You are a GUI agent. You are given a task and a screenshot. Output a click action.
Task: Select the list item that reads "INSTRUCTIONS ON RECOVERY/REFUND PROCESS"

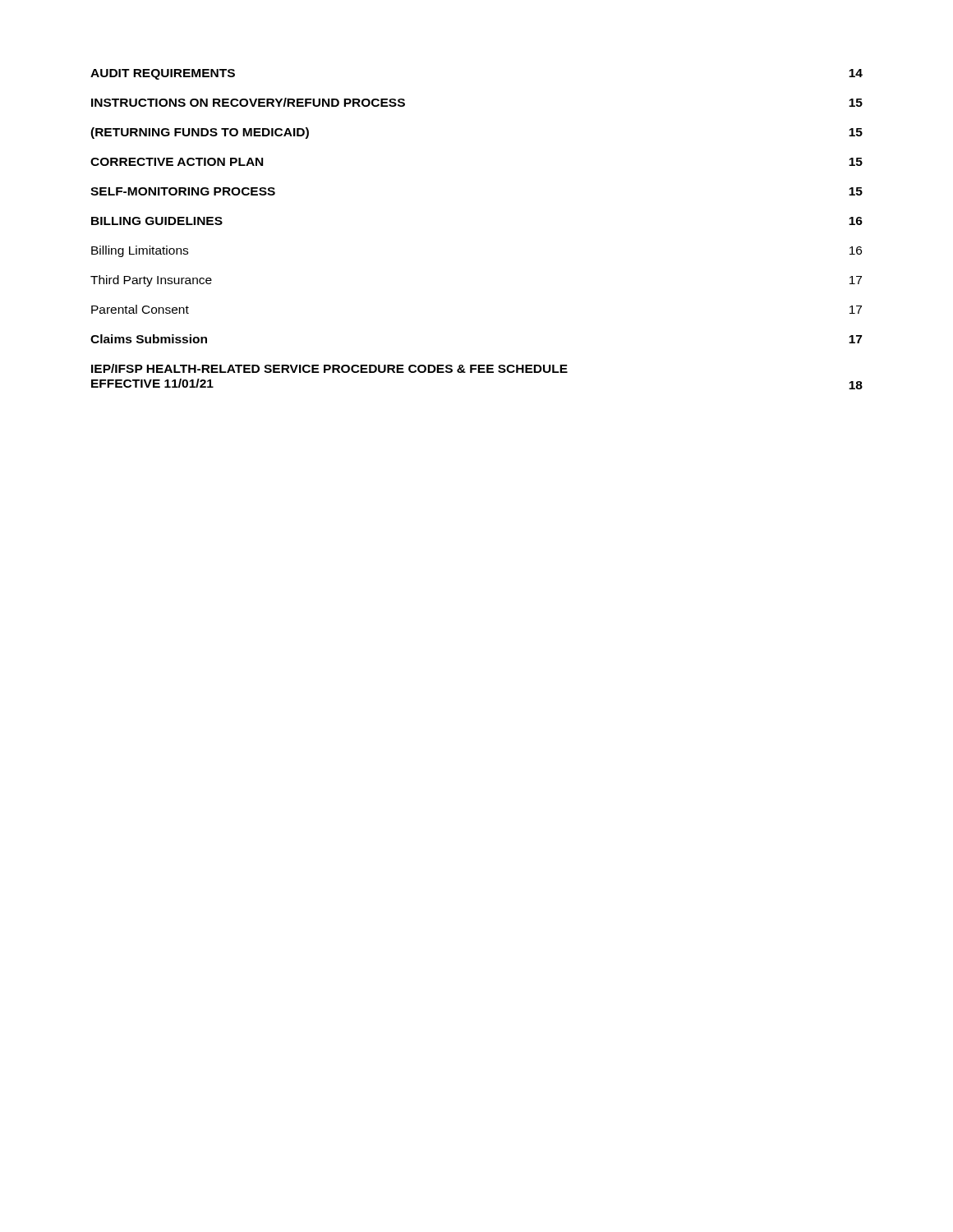[x=253, y=103]
